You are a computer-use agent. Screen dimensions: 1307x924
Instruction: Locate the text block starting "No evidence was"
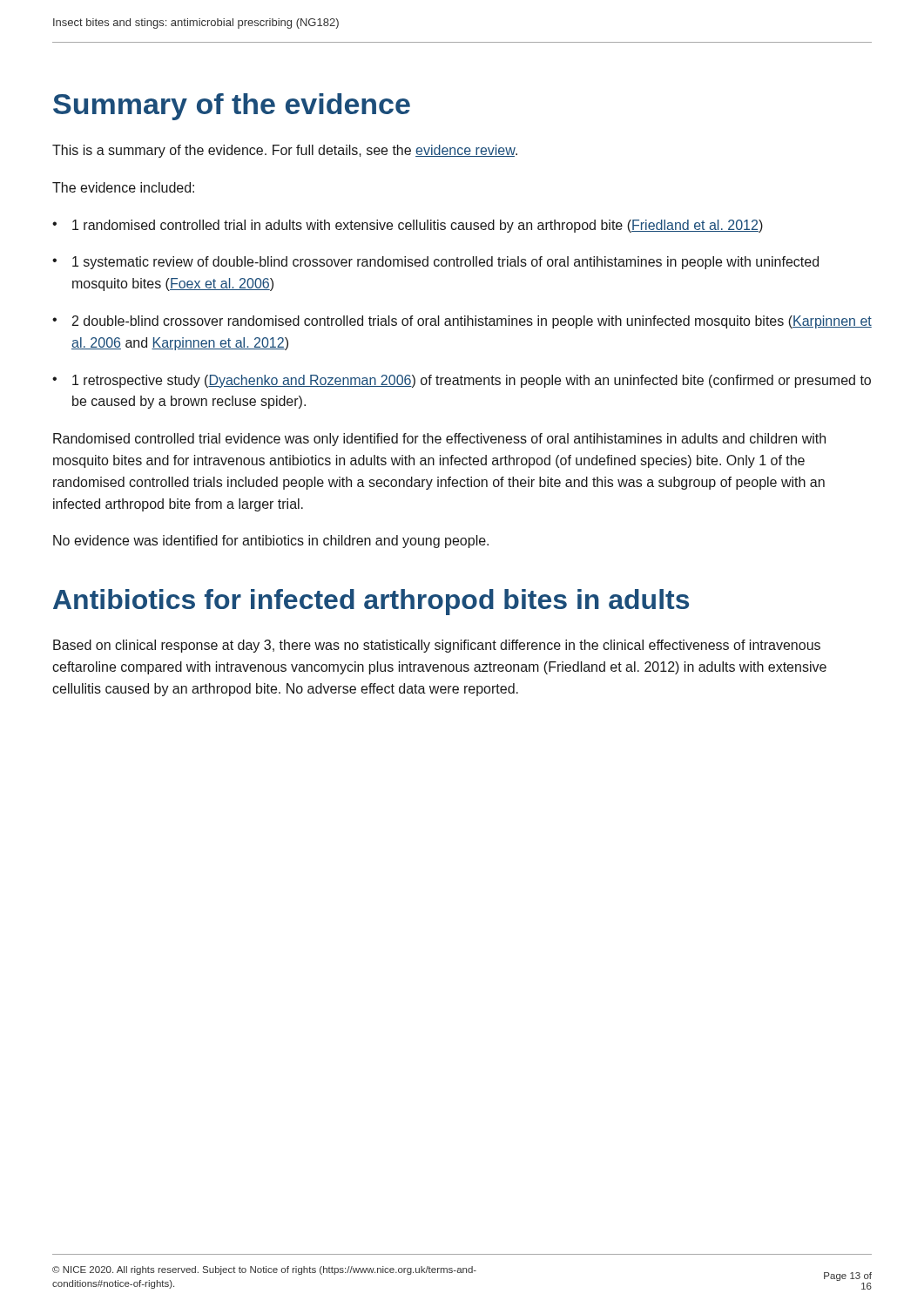click(x=271, y=541)
